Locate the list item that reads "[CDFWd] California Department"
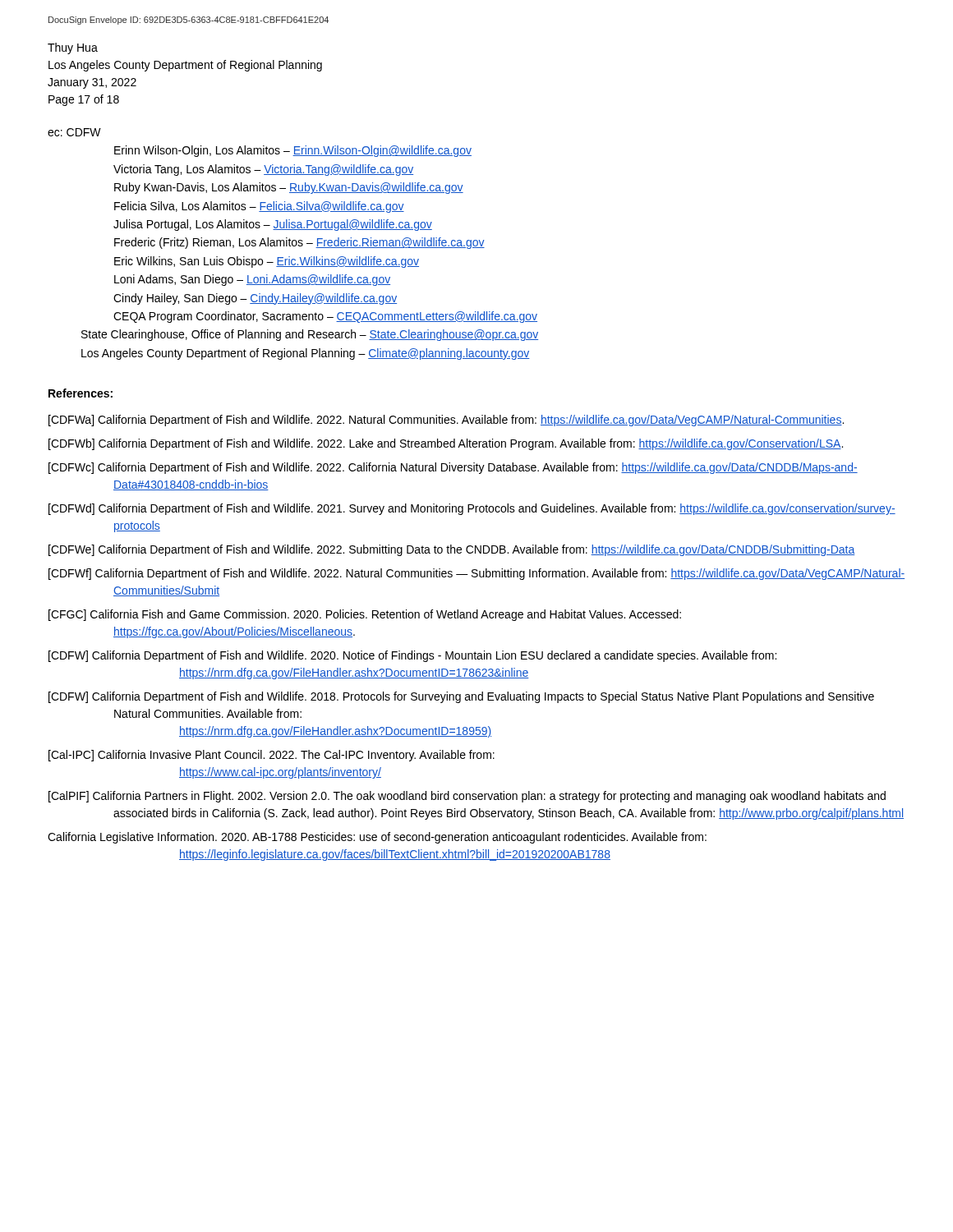 coord(471,517)
